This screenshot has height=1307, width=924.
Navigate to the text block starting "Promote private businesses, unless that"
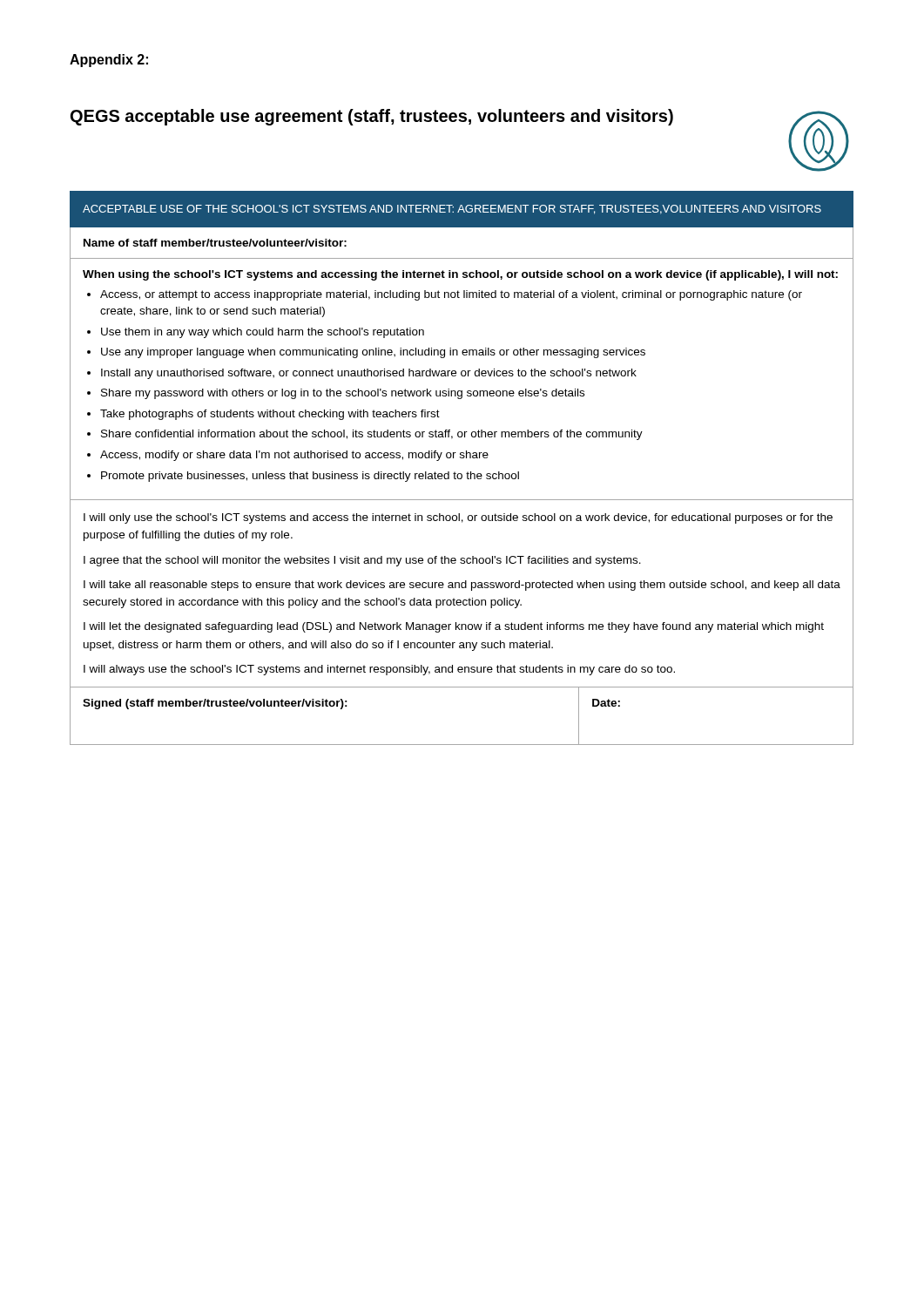coord(310,475)
